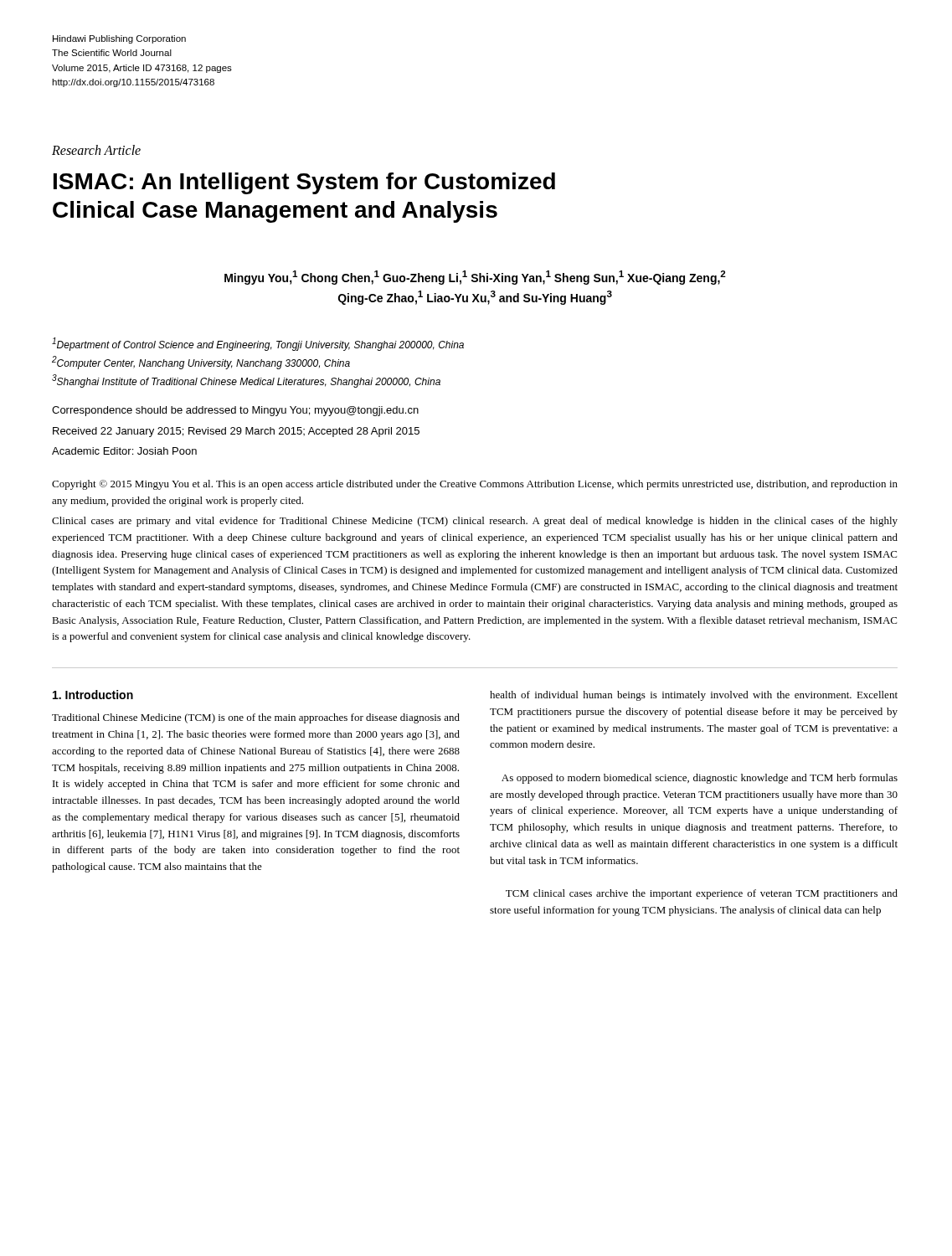
Task: Locate the block of text that opens with "Mingyu You,1 Chong Chen,1 Guo-Zheng Li,1"
Action: click(475, 286)
